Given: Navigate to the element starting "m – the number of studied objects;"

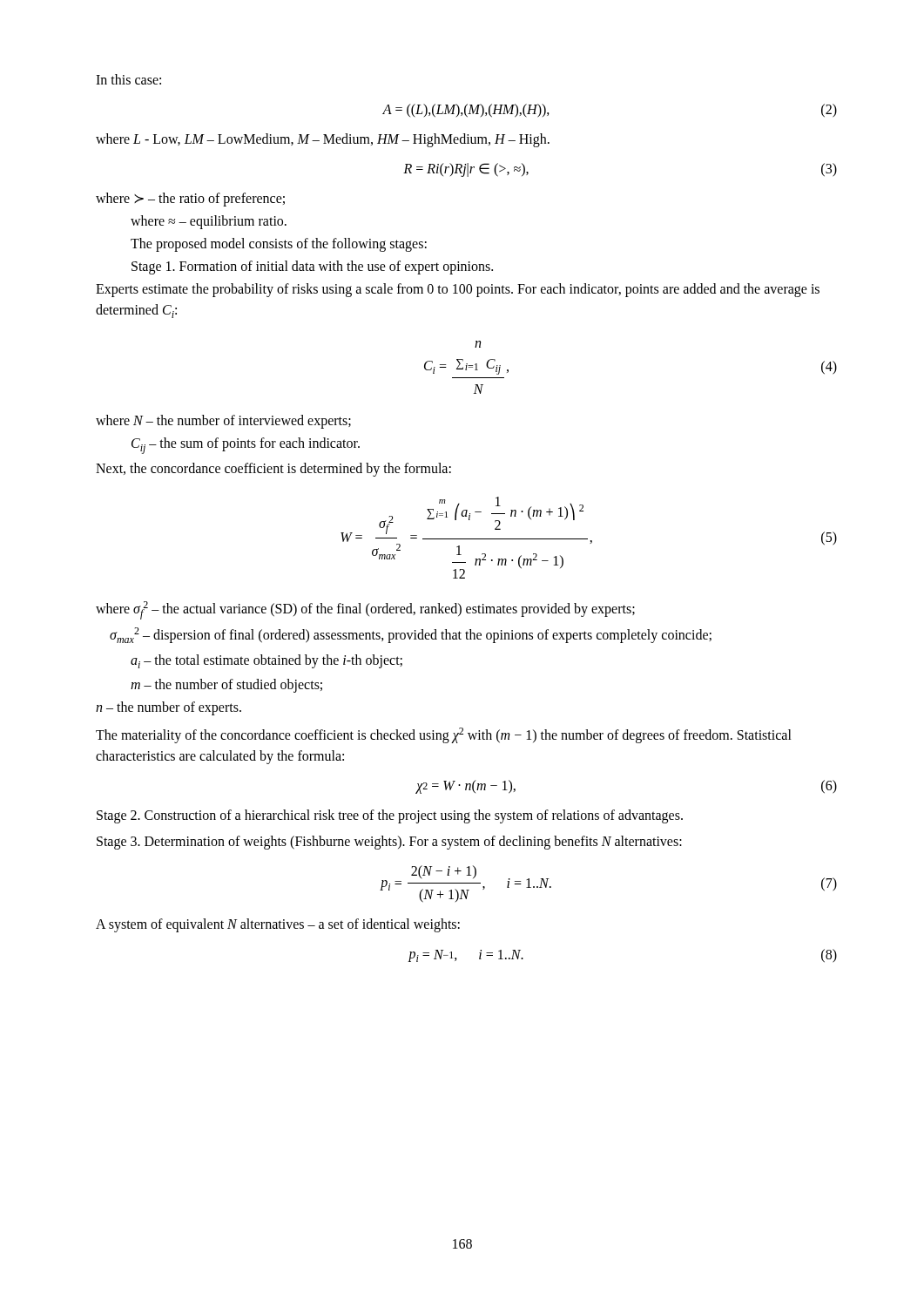Looking at the screenshot, I should point(227,684).
